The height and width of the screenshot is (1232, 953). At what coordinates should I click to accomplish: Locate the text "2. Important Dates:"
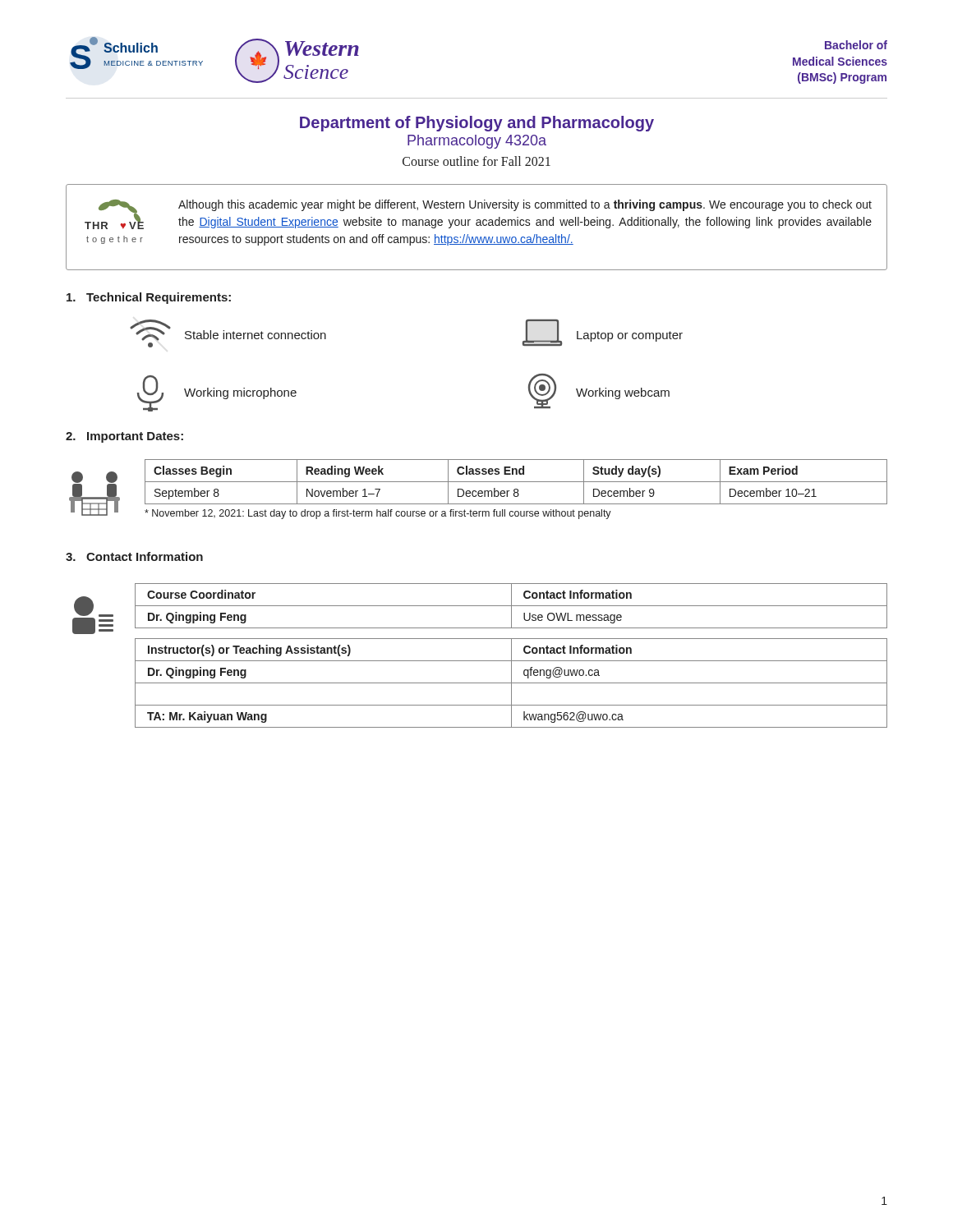pos(125,436)
